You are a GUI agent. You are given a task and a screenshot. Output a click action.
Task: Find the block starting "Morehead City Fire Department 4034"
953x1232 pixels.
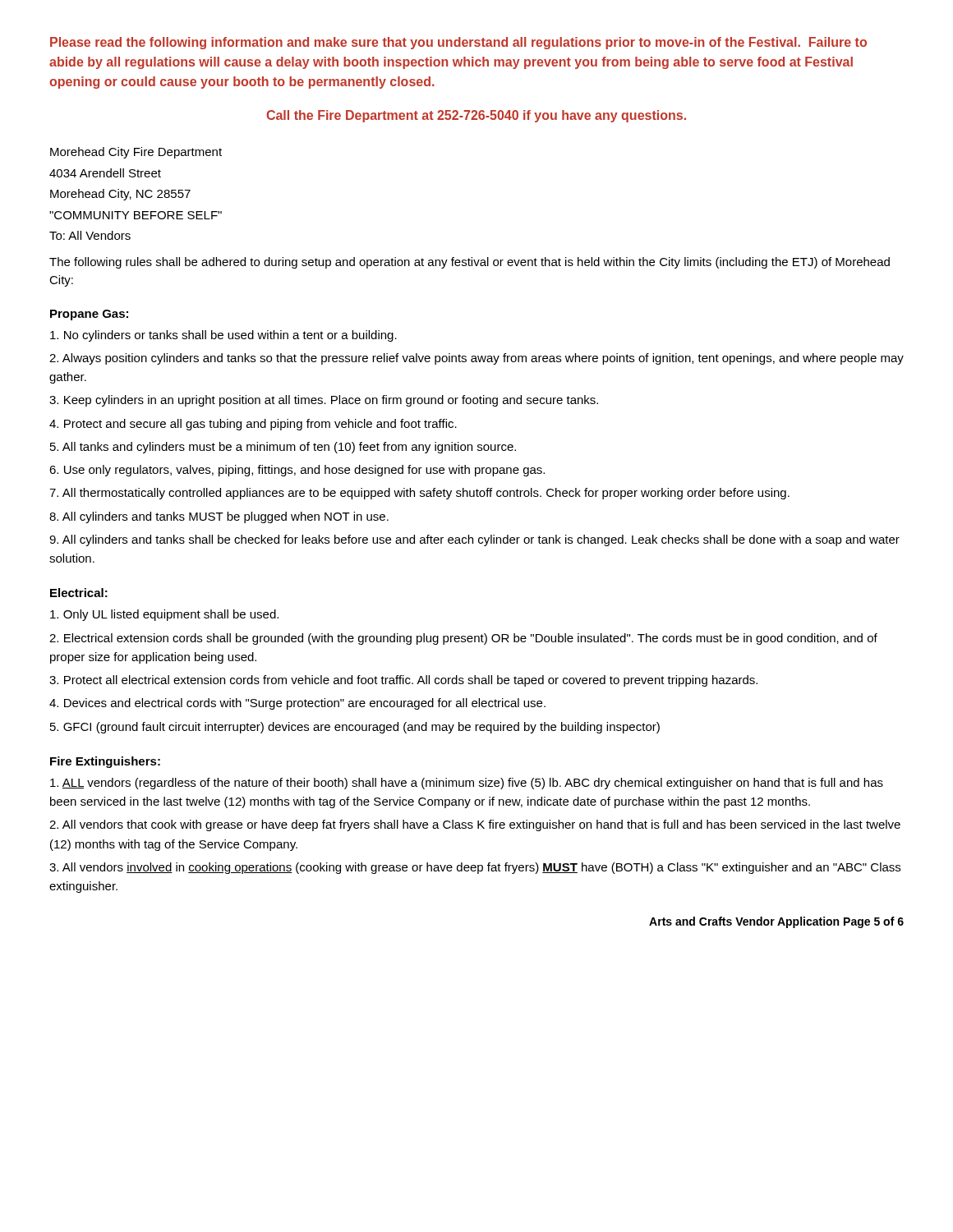point(136,193)
